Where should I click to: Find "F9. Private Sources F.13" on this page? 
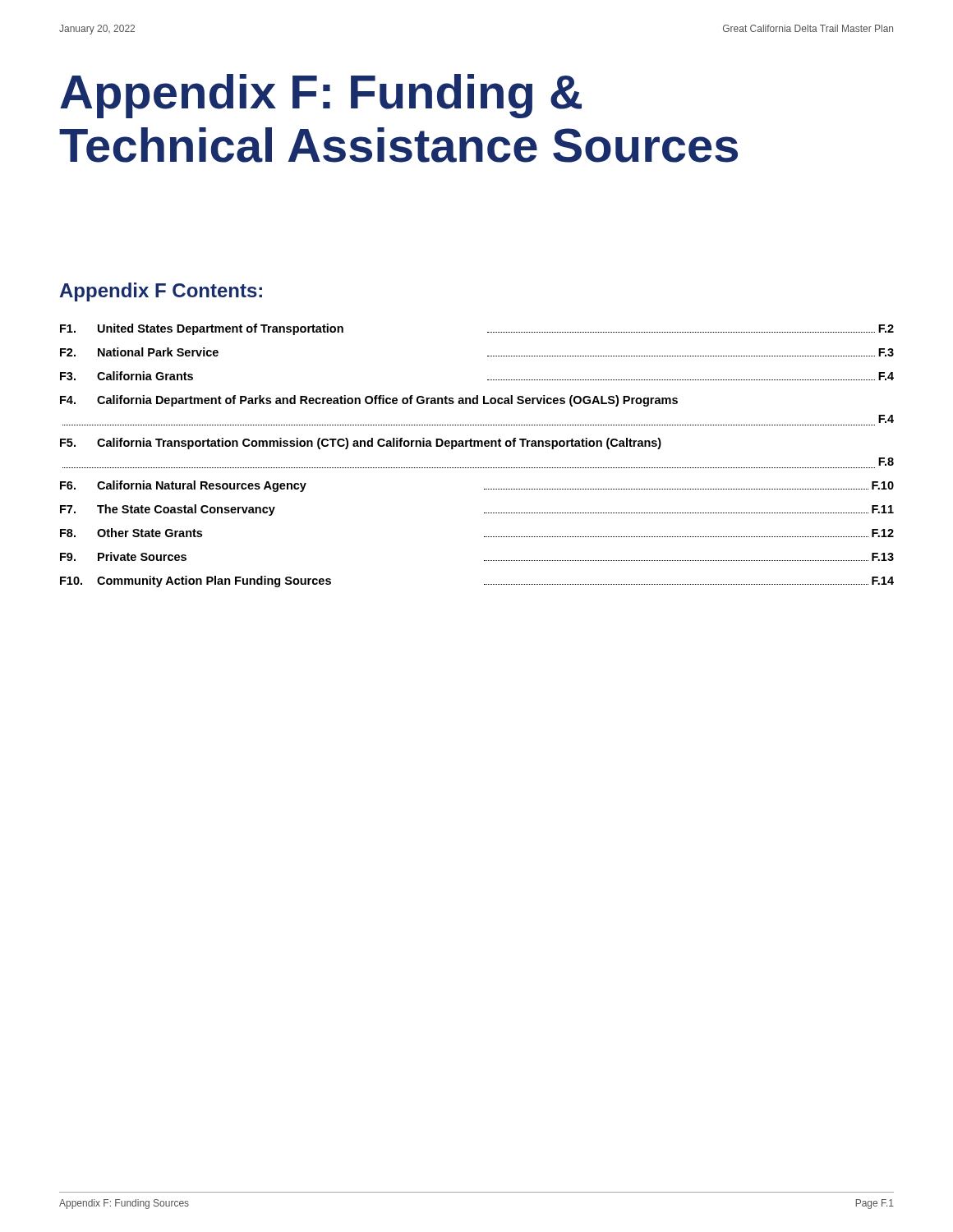click(x=476, y=557)
